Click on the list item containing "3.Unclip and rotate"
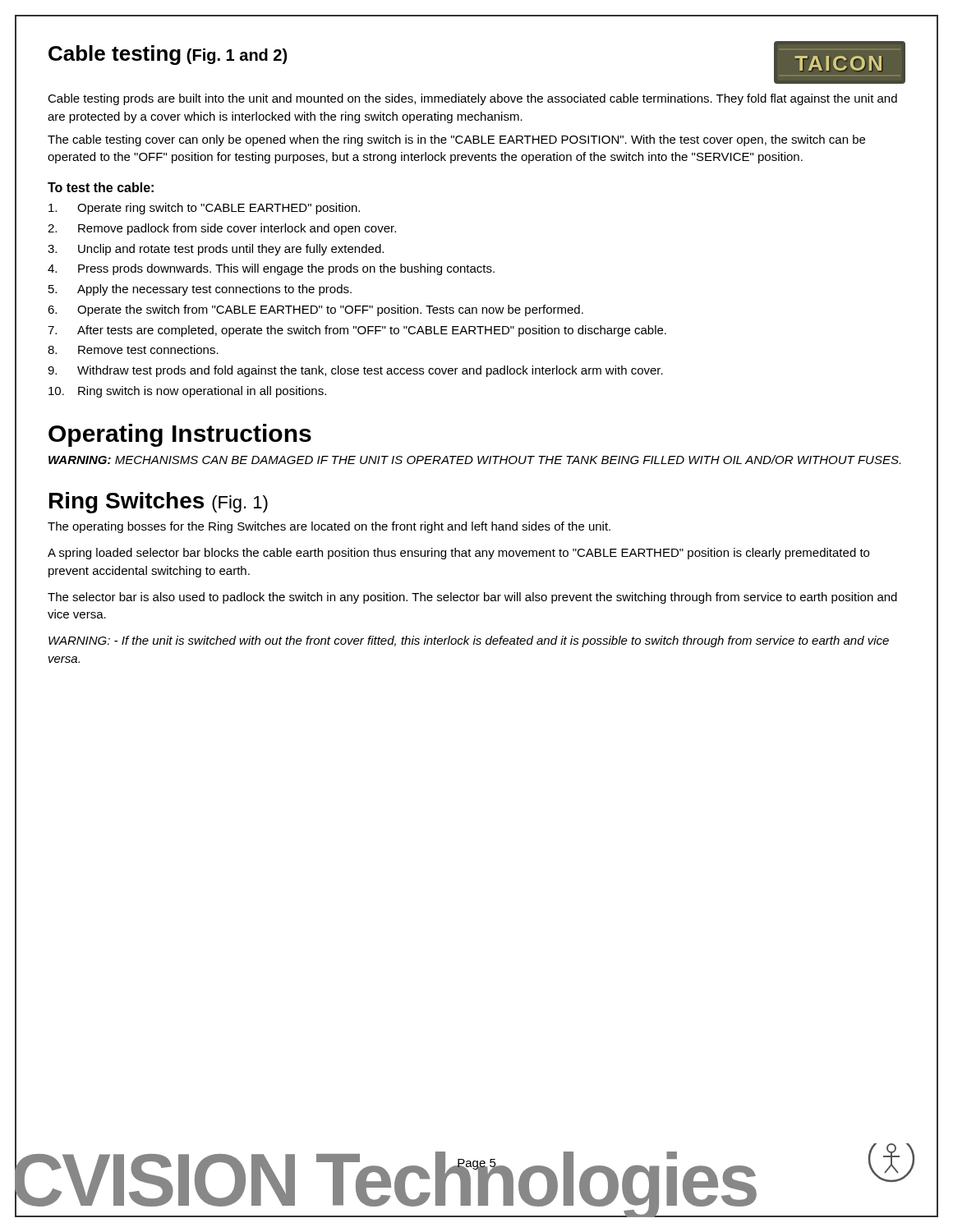This screenshot has height=1232, width=953. pos(216,250)
